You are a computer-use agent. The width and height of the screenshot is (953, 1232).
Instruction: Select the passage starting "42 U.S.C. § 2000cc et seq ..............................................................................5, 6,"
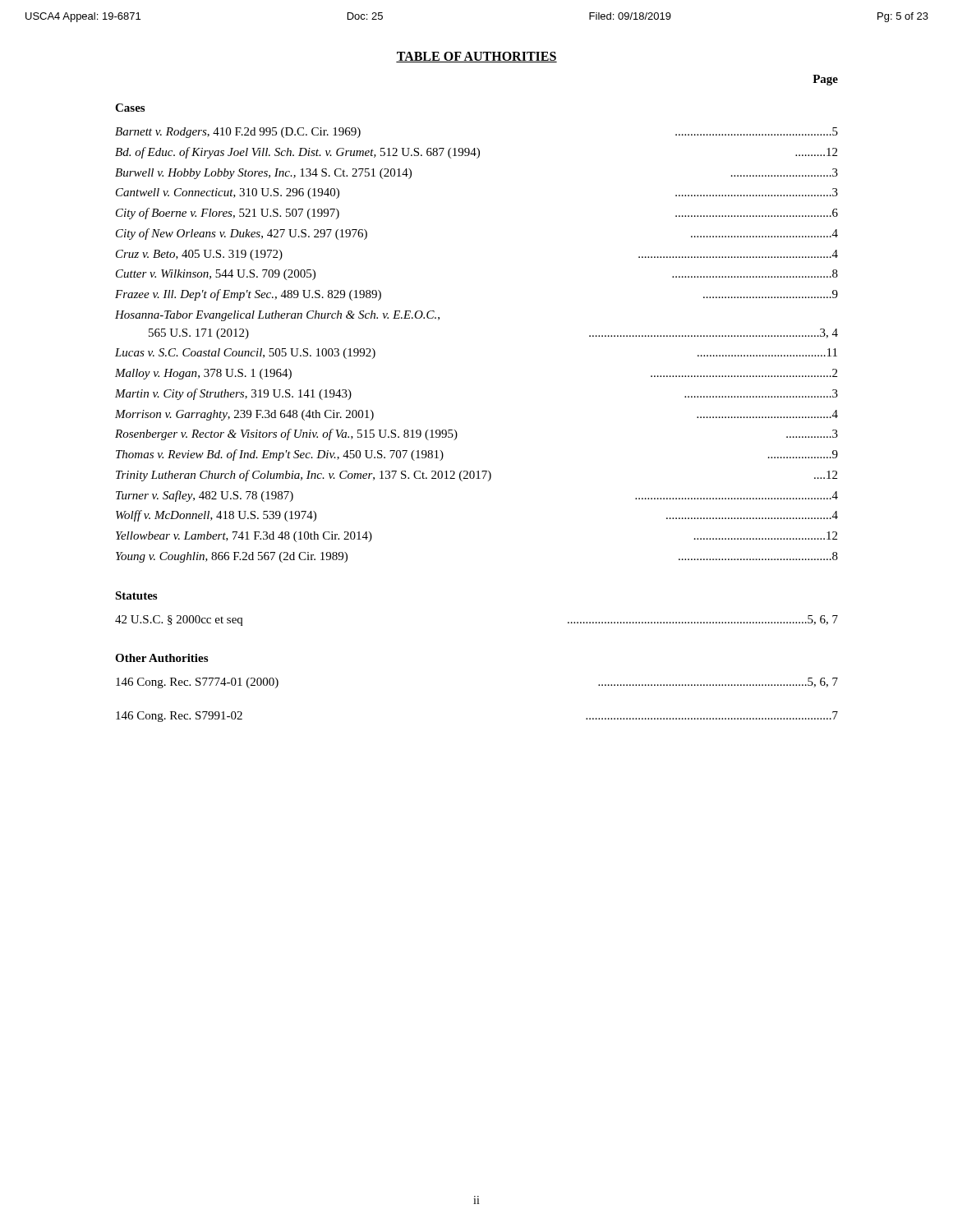click(x=179, y=621)
